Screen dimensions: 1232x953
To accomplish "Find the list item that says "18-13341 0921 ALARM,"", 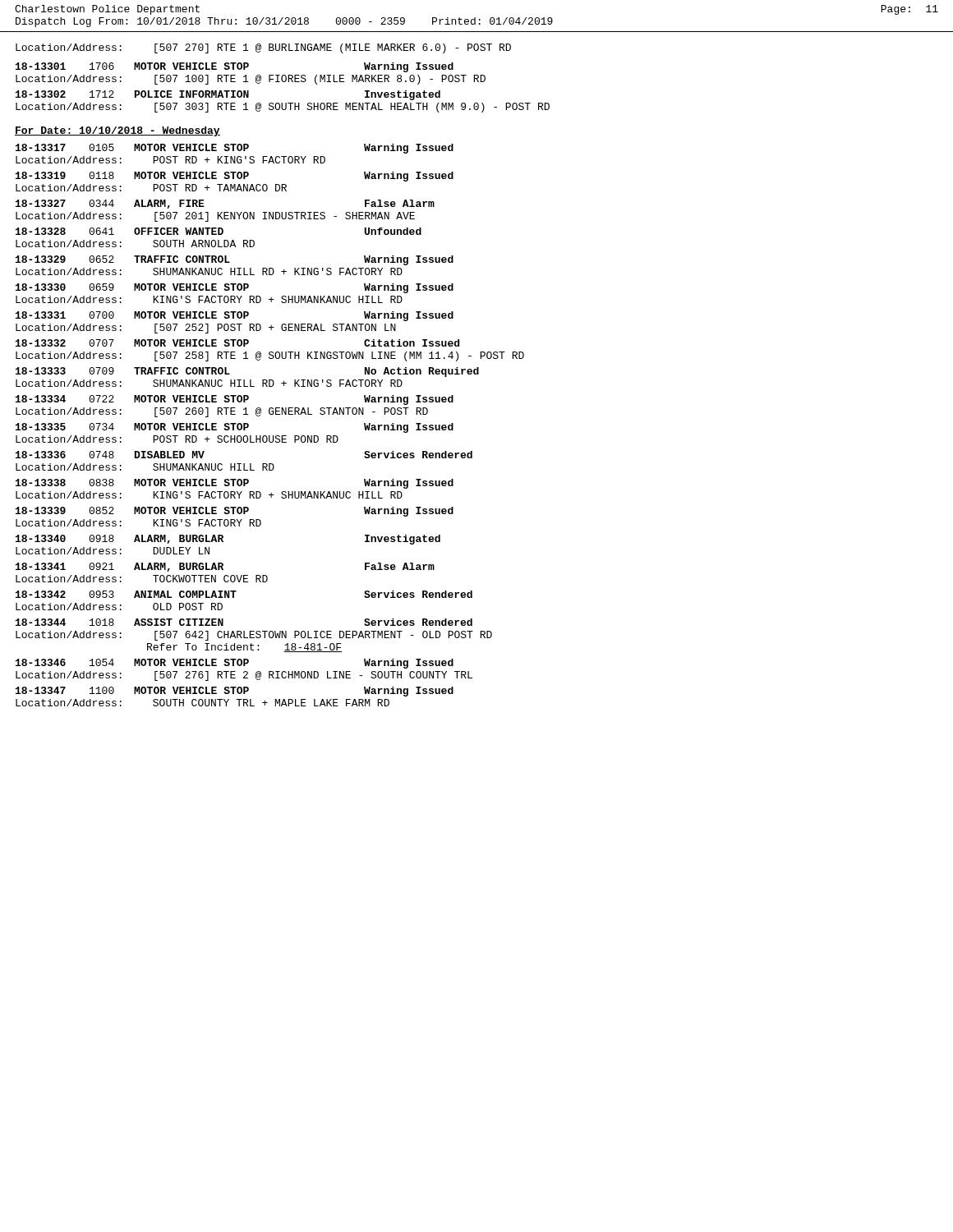I will [225, 567].
